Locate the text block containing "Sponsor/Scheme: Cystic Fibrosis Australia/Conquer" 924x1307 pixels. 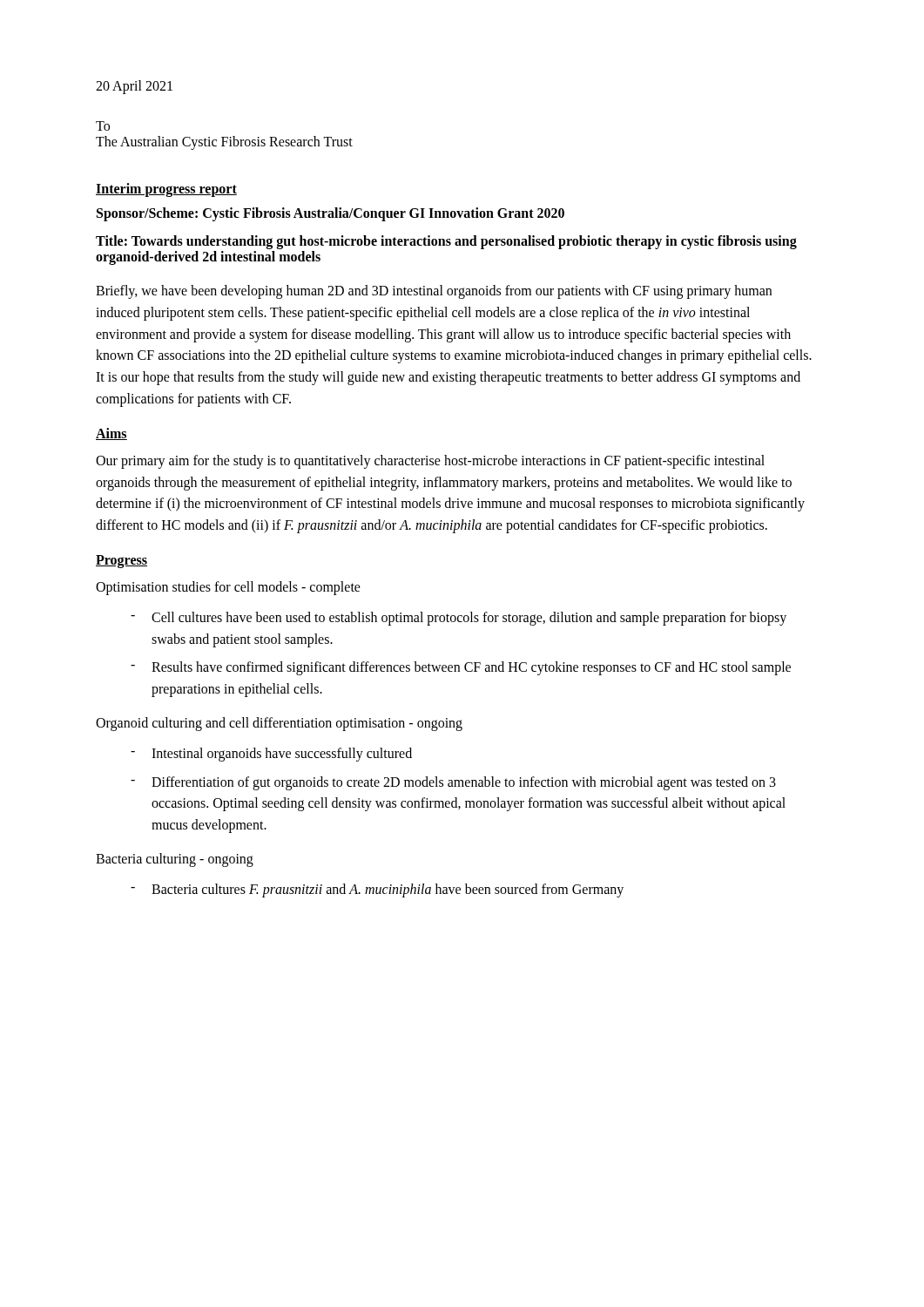[330, 213]
